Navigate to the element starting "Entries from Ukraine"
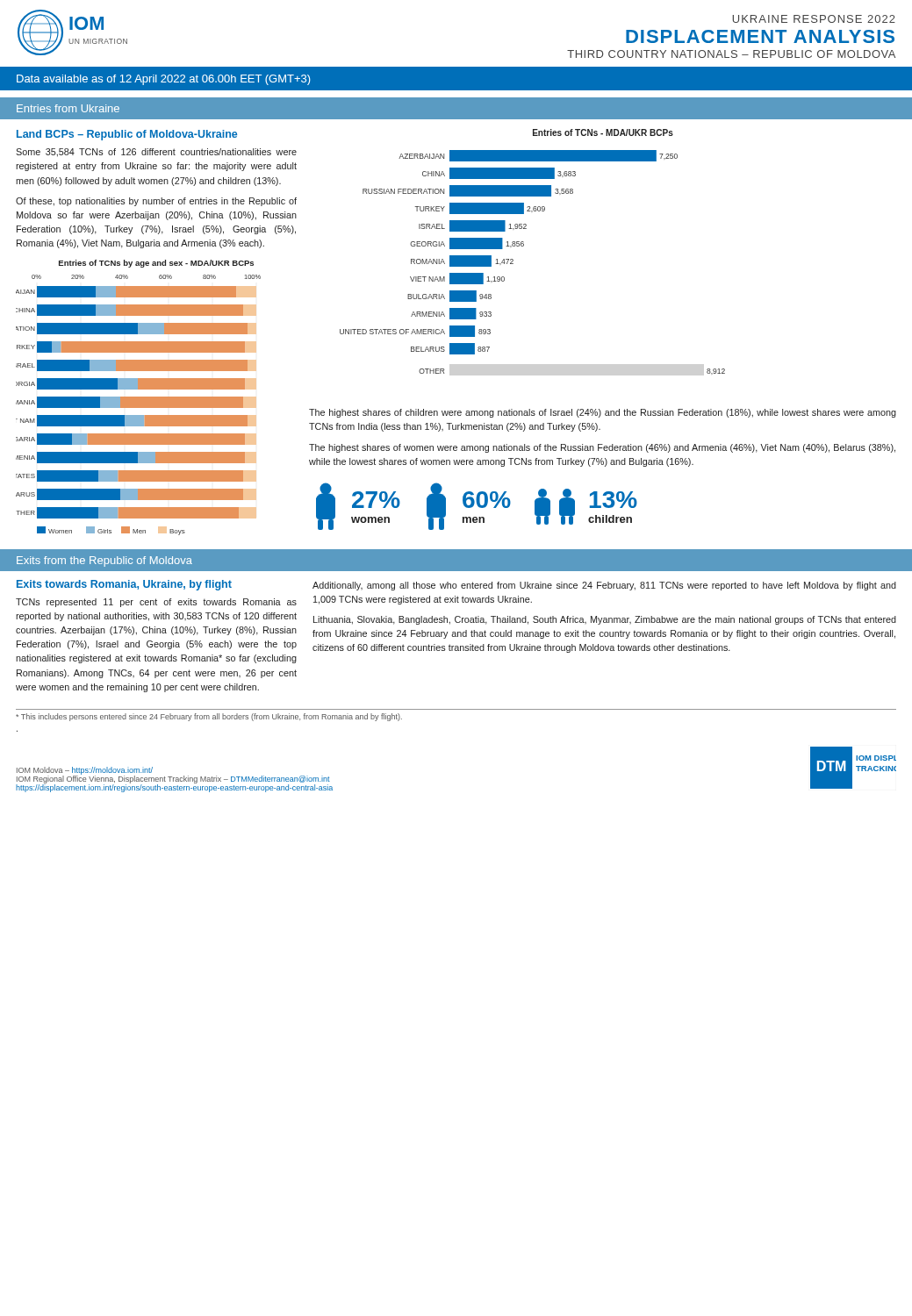 coord(68,109)
